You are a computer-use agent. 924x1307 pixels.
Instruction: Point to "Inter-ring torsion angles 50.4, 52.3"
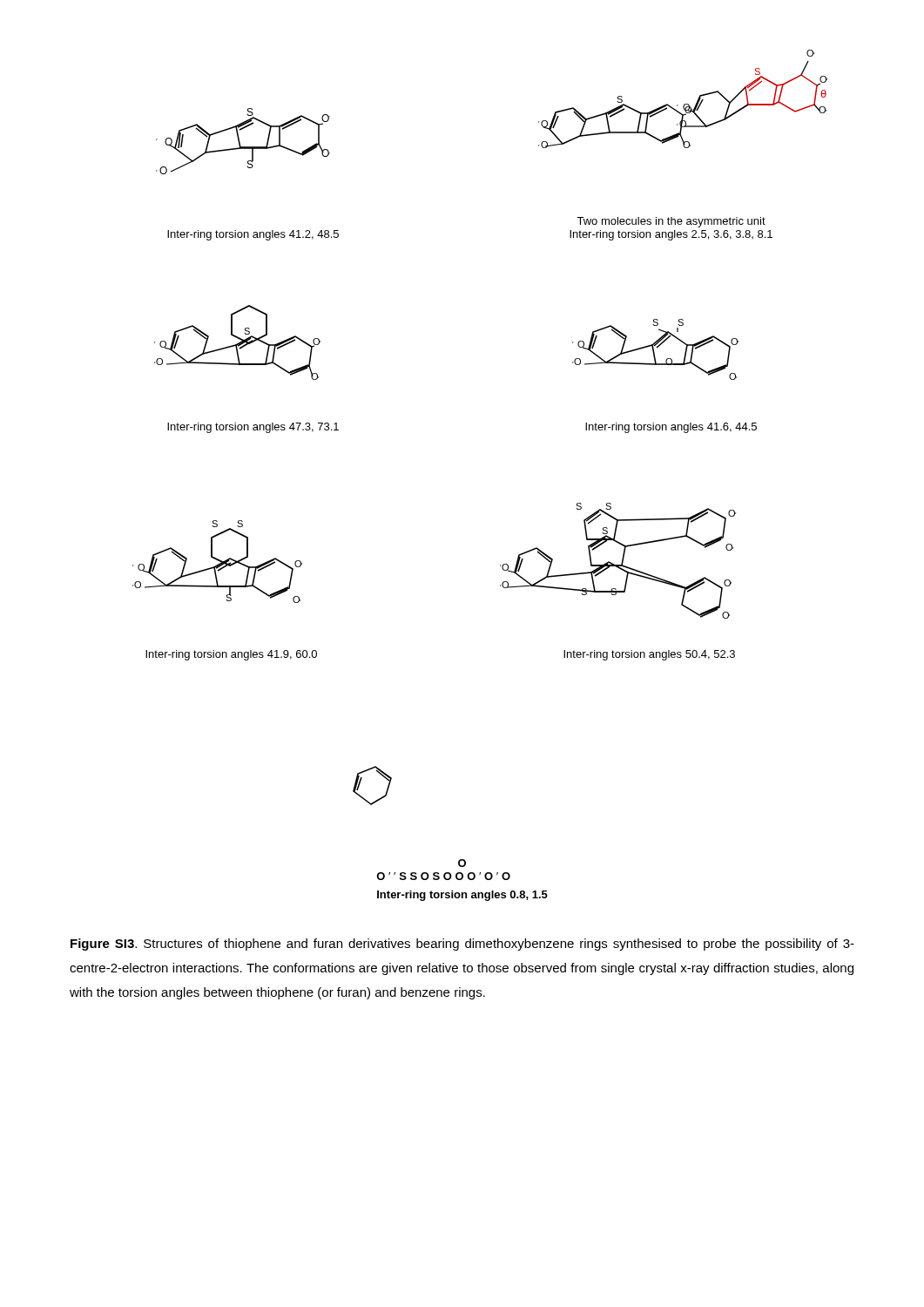[649, 654]
